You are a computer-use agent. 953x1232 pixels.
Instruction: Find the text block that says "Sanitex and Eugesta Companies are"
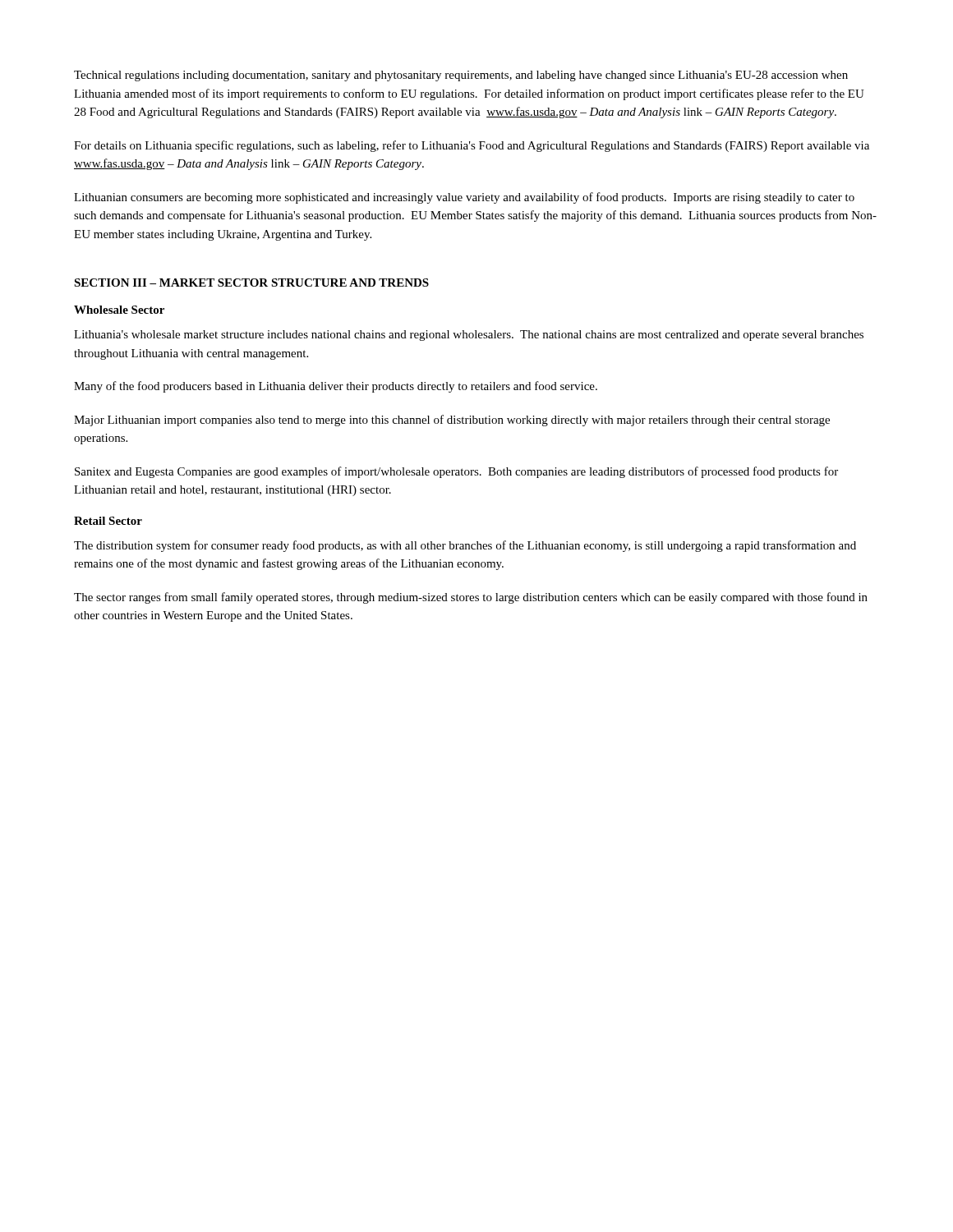(x=456, y=480)
